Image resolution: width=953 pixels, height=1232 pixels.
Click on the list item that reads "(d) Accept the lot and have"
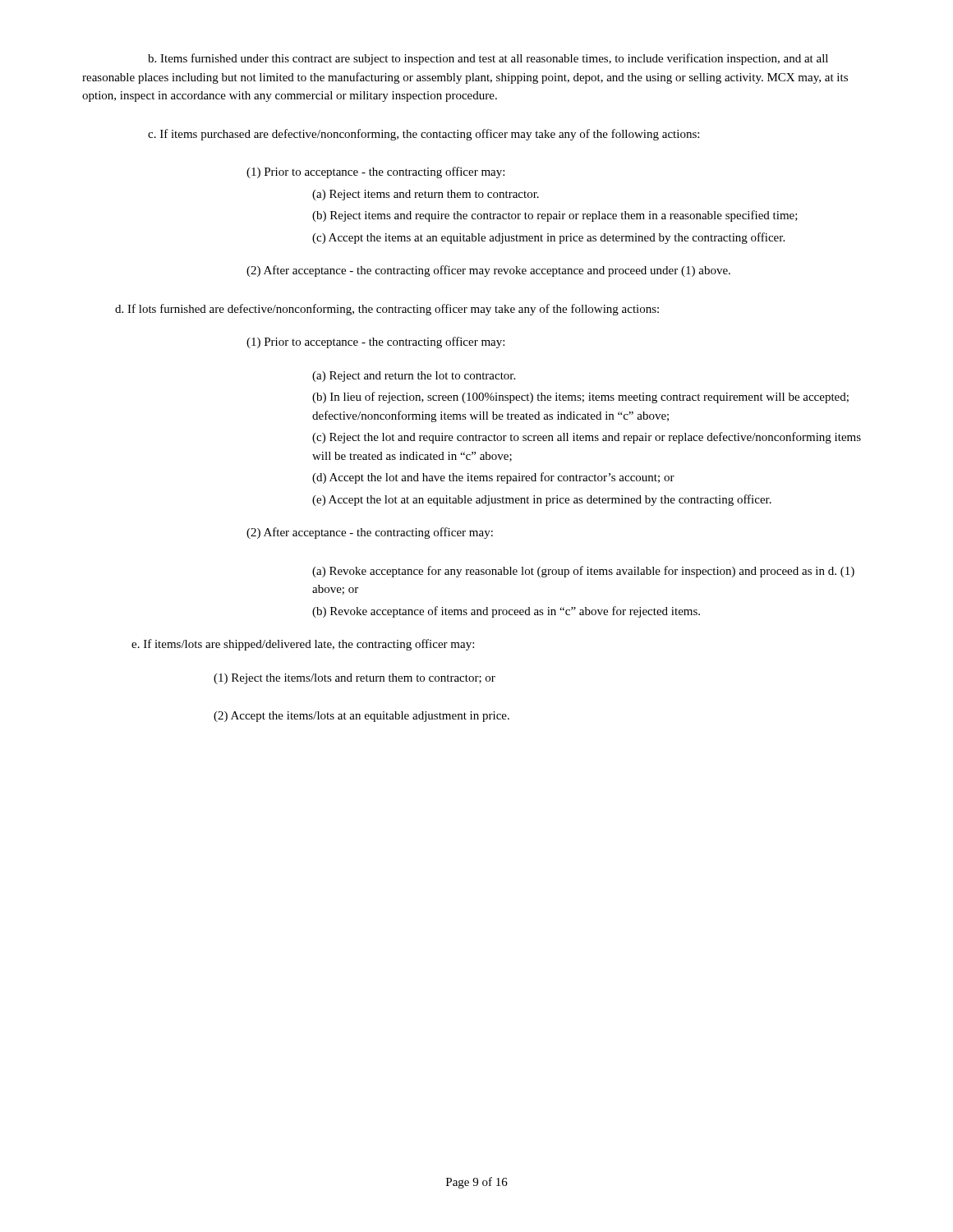592,477
